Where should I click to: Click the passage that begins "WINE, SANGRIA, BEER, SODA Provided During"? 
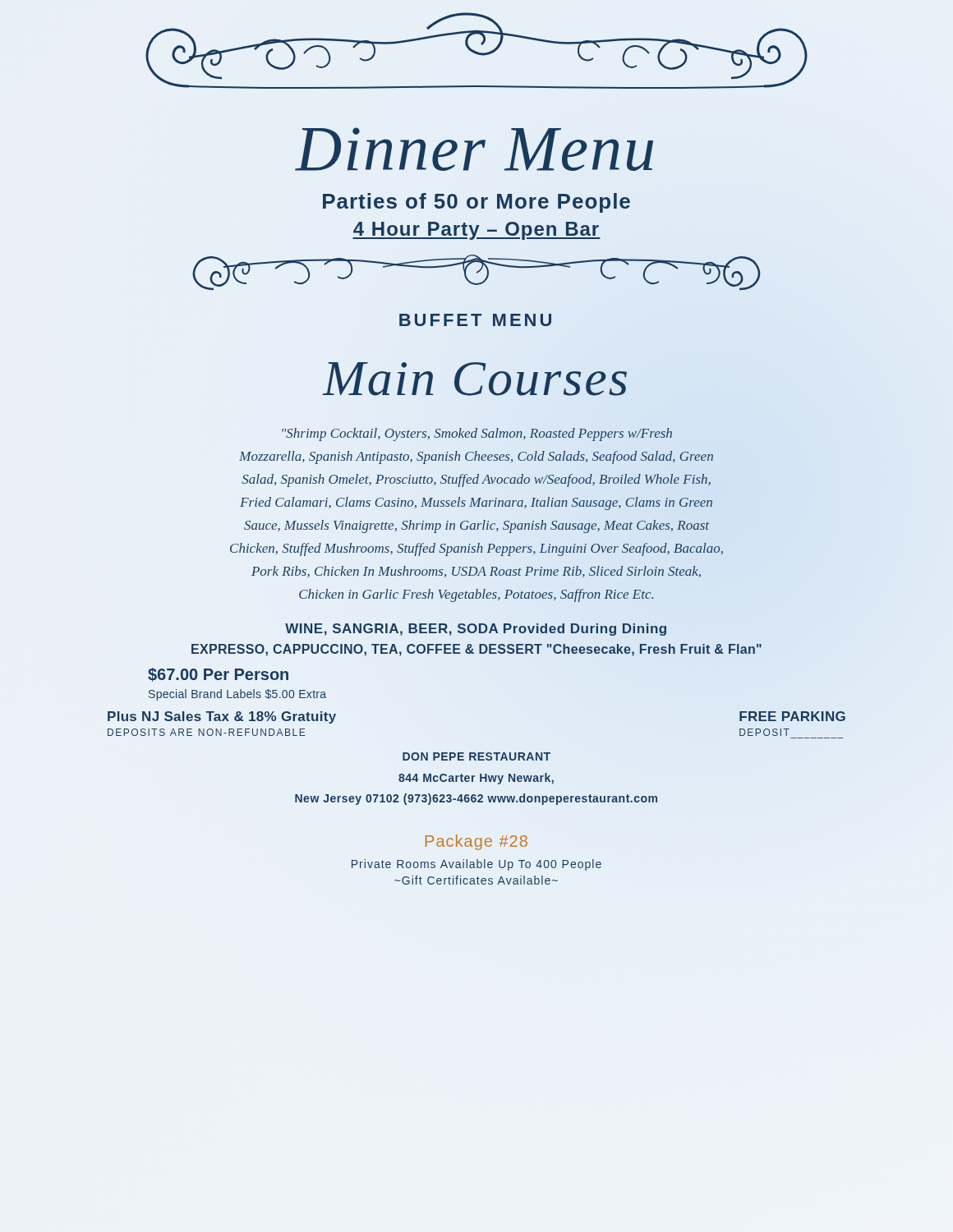476,629
